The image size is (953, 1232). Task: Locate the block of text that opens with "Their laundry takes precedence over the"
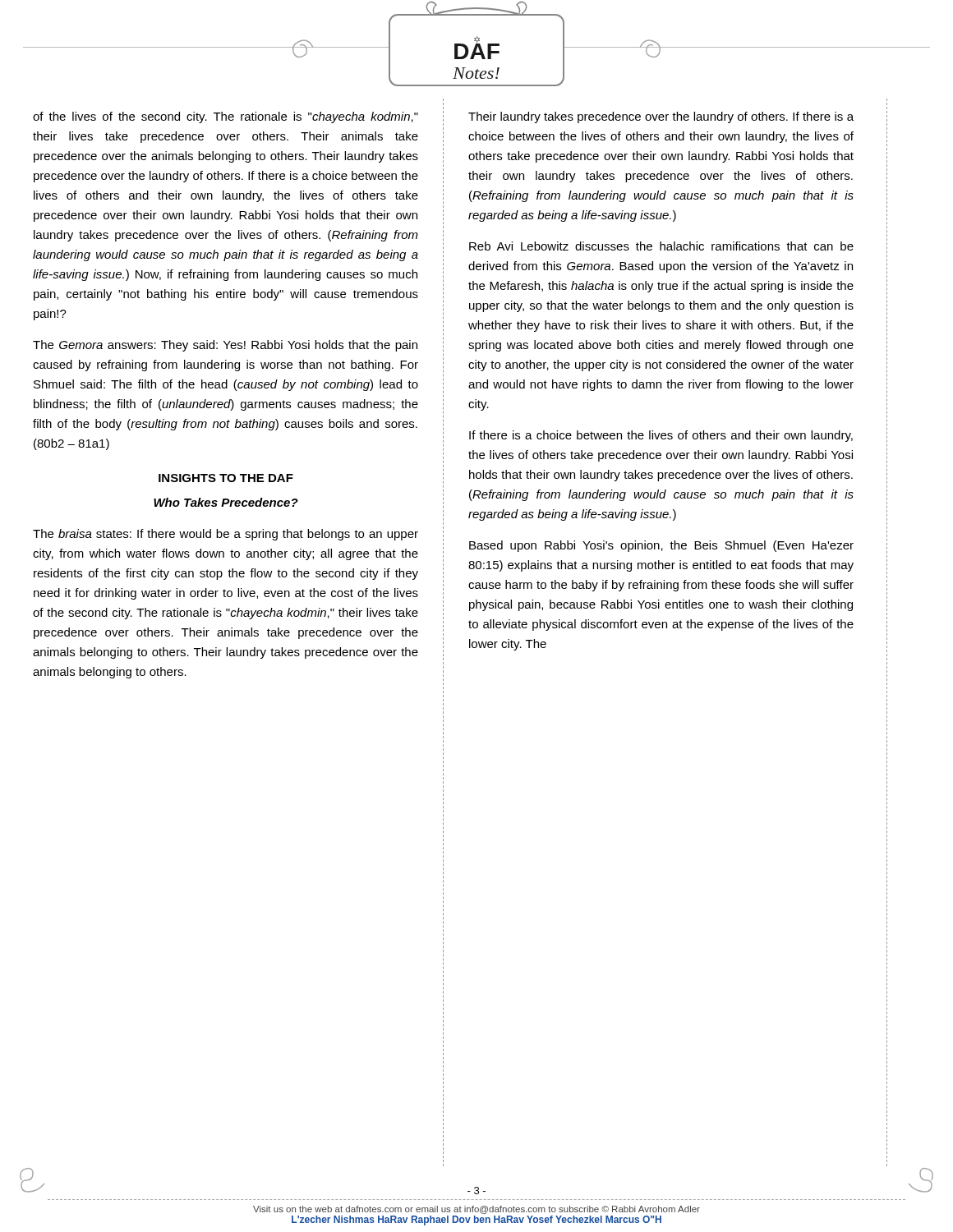coord(661,166)
